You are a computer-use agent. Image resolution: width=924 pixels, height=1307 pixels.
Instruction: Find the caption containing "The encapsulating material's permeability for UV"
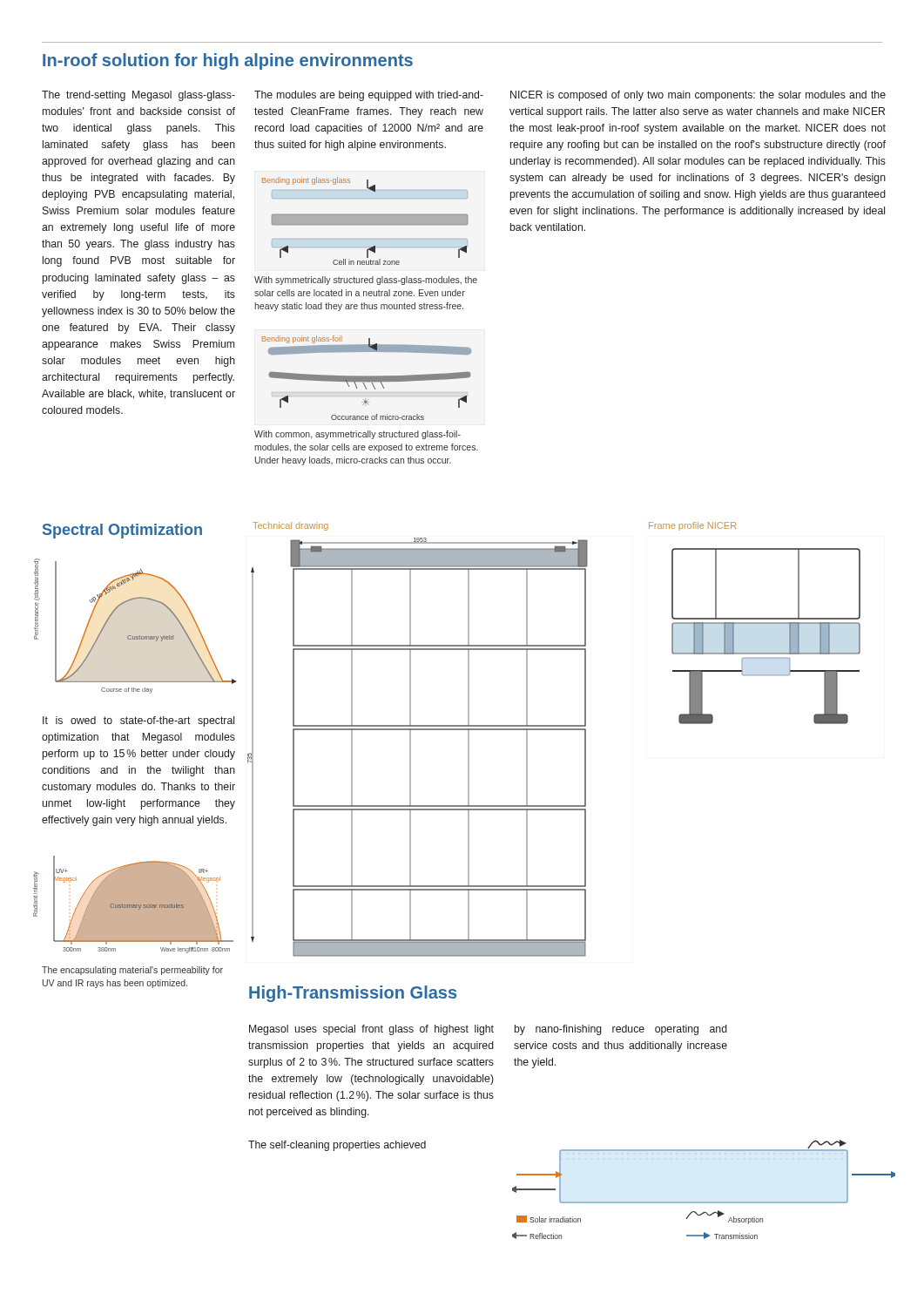pyautogui.click(x=132, y=976)
